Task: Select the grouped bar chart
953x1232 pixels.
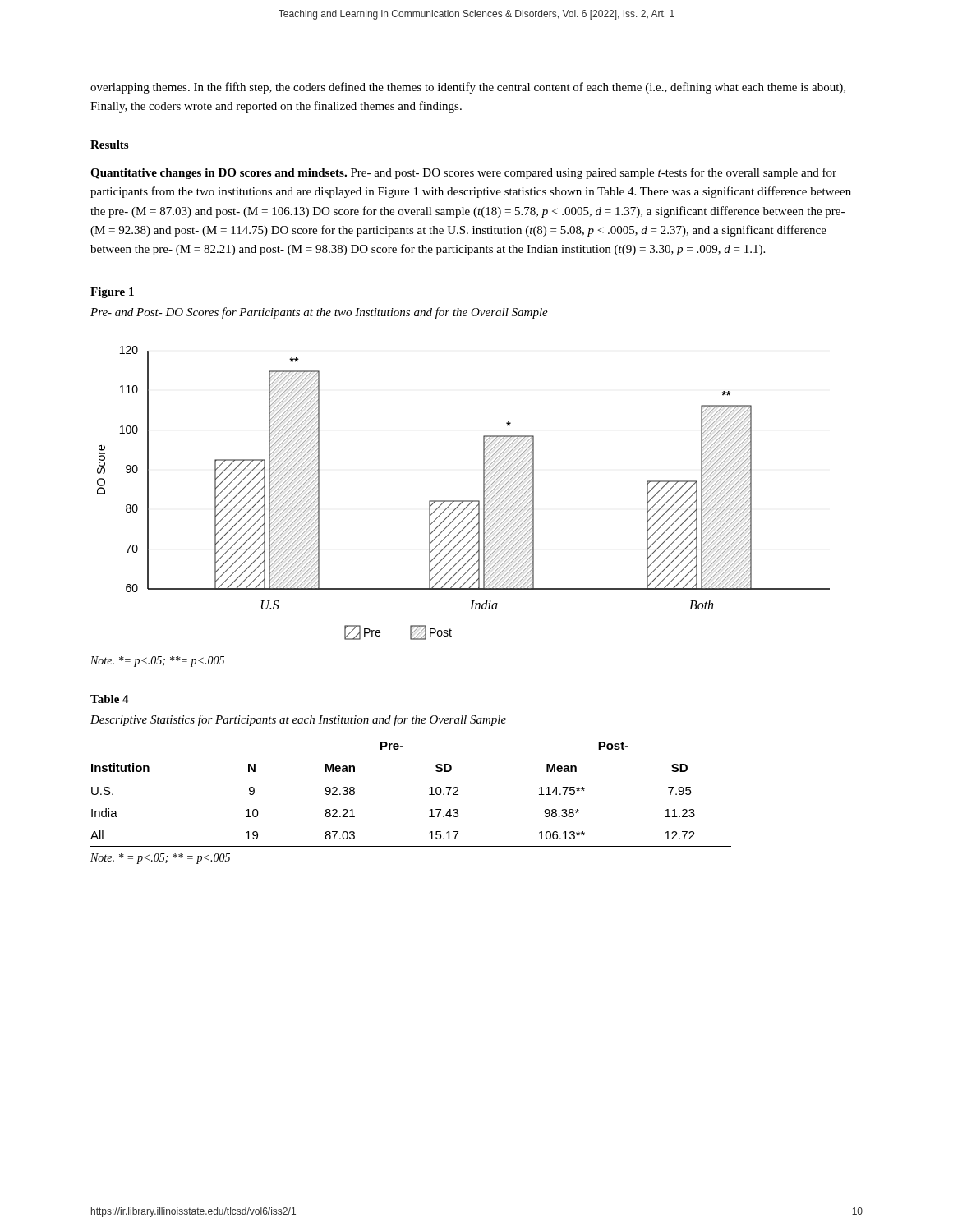Action: (476, 492)
